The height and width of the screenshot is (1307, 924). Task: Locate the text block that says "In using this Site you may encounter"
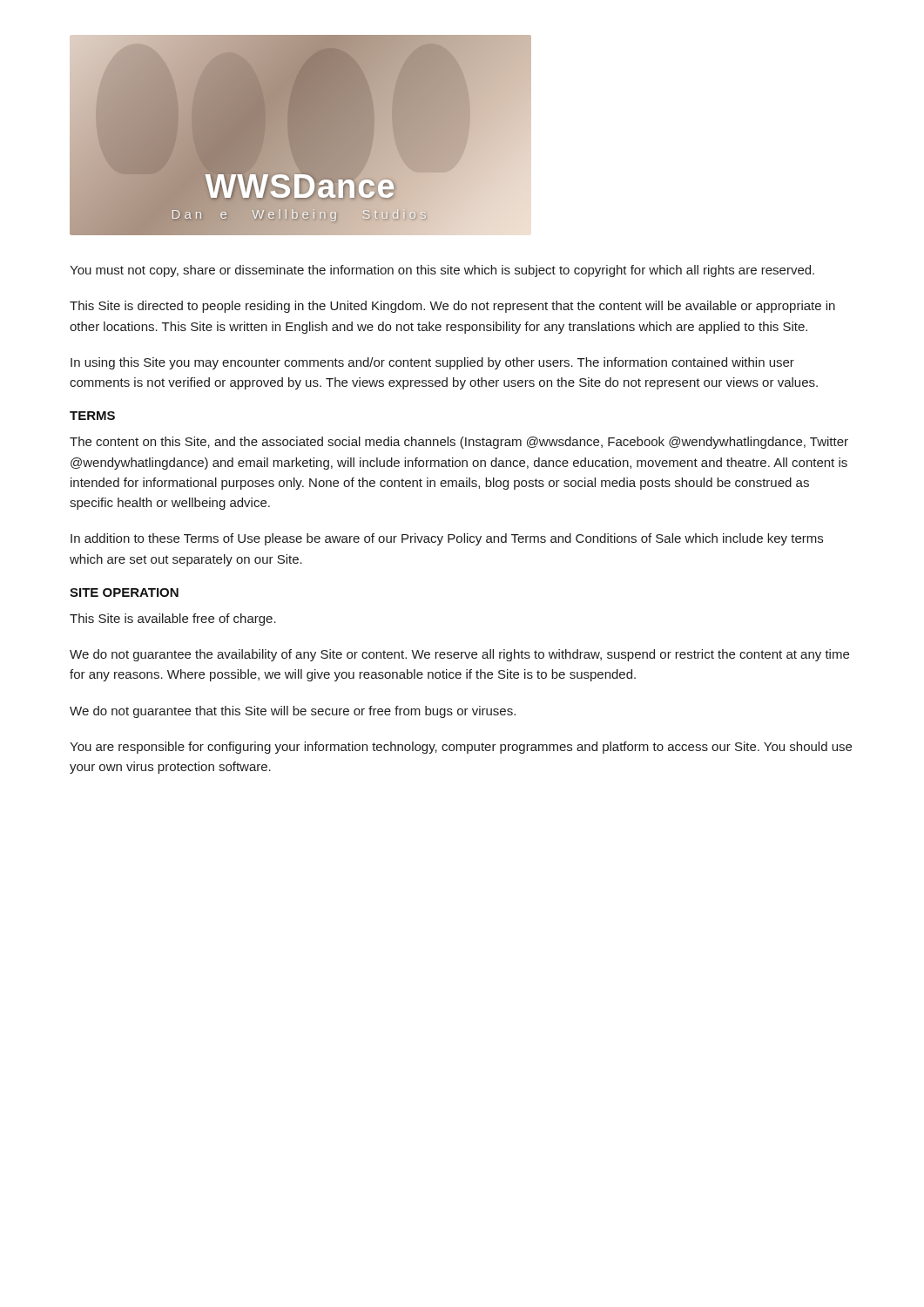[444, 372]
